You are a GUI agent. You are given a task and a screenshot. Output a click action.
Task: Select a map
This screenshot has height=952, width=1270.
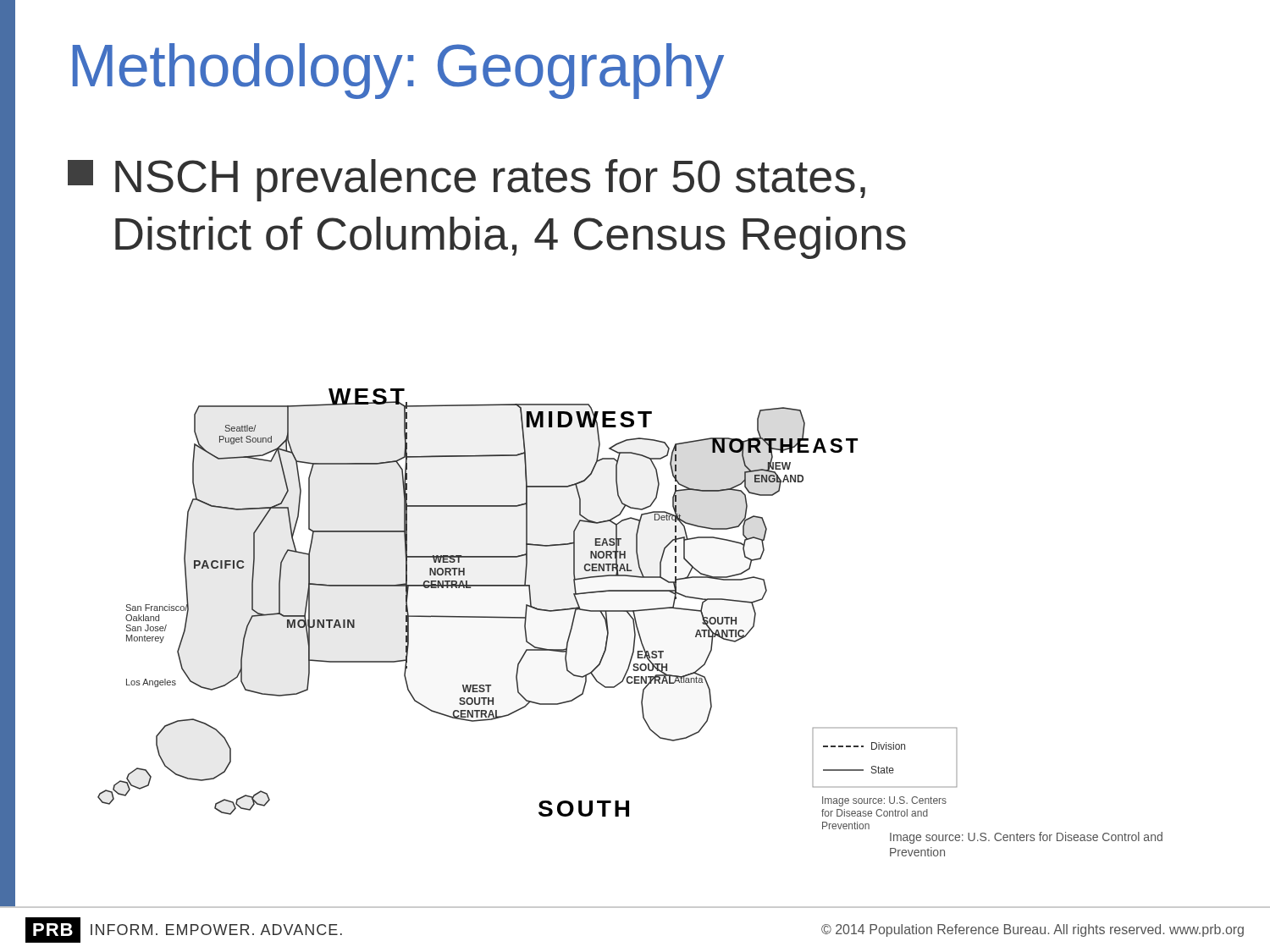(643, 601)
